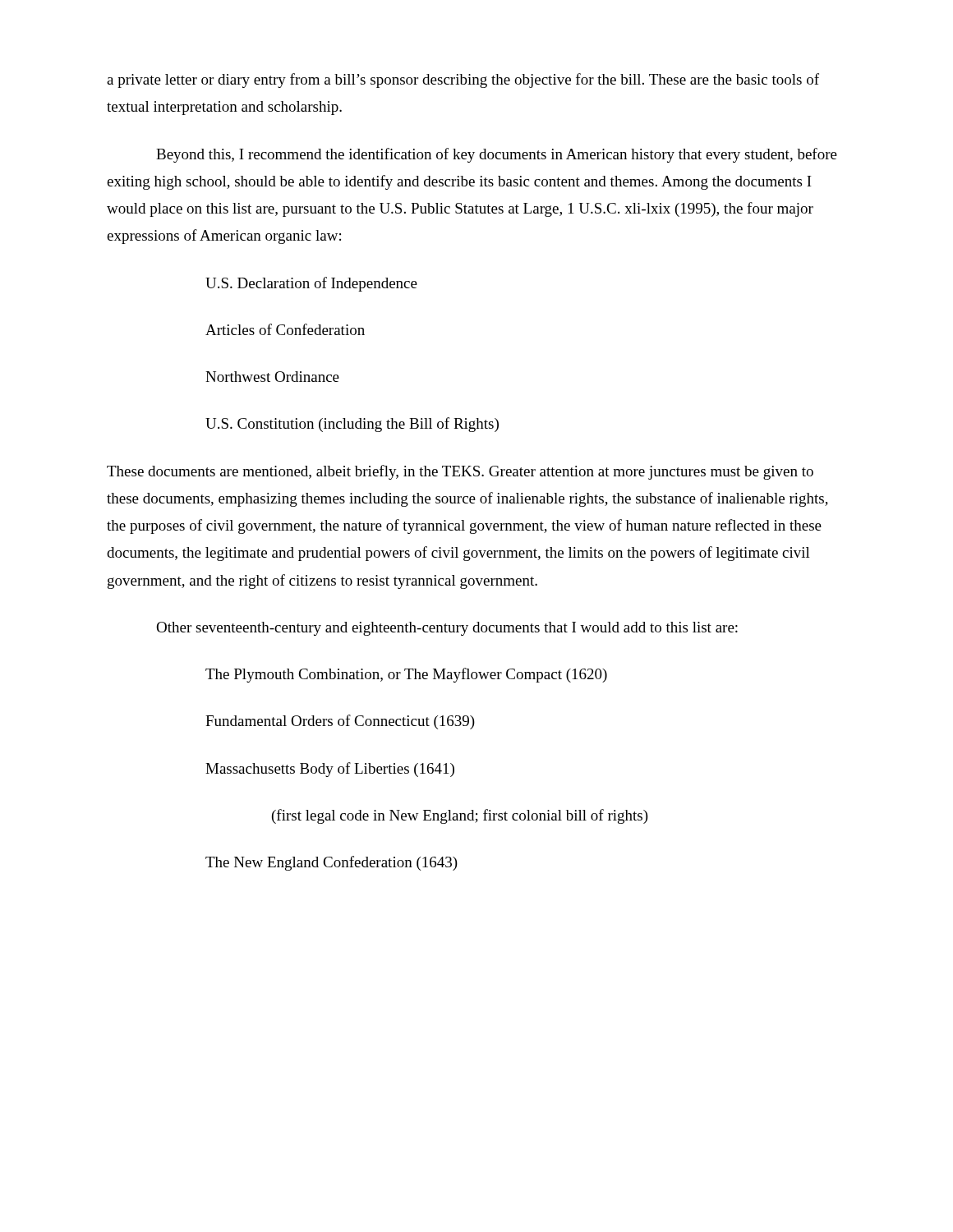This screenshot has height=1232, width=953.
Task: Find the text block that reads "Beyond this, I recommend"
Action: tap(476, 195)
